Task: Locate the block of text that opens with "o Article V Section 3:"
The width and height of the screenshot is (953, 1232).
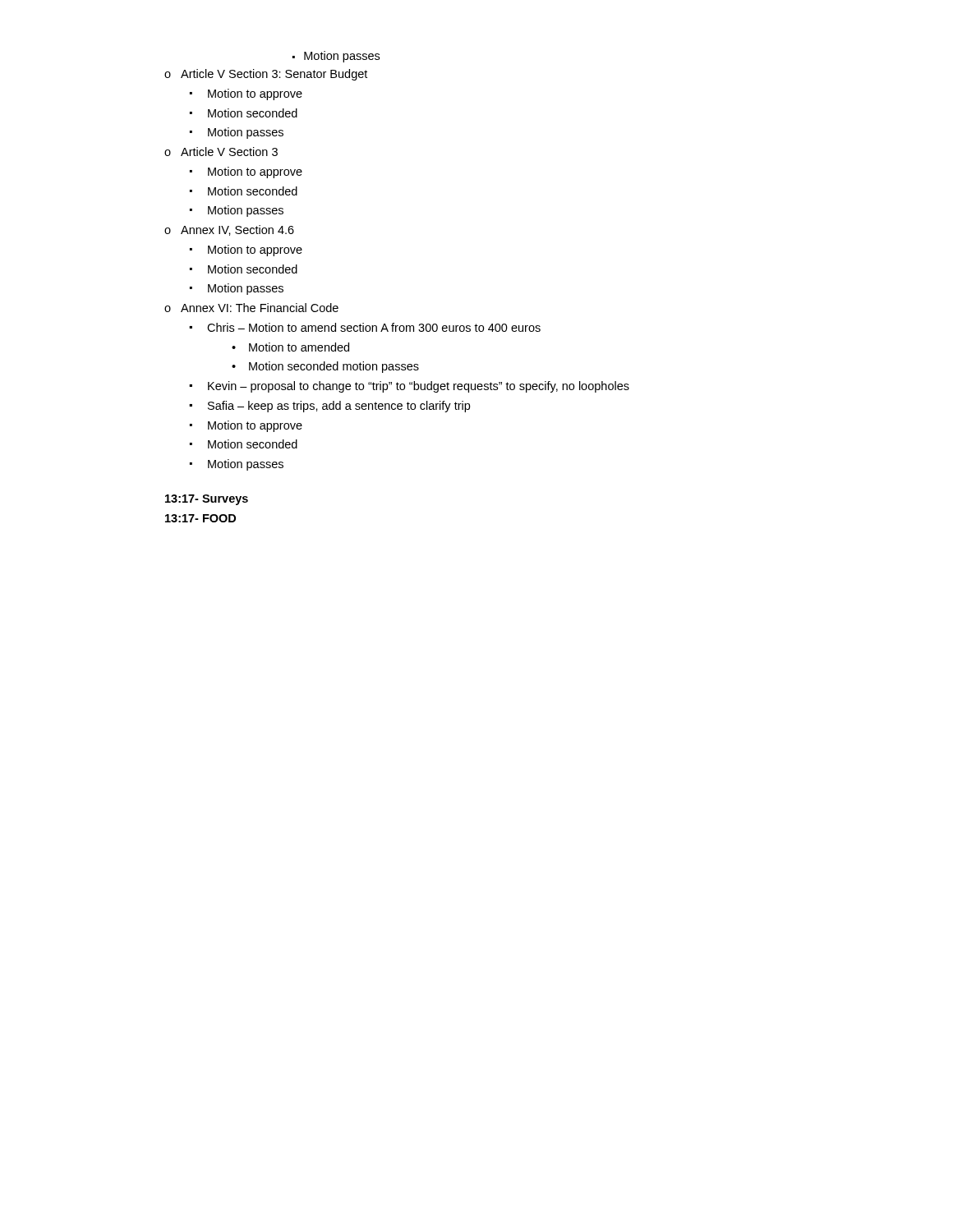Action: tap(266, 75)
